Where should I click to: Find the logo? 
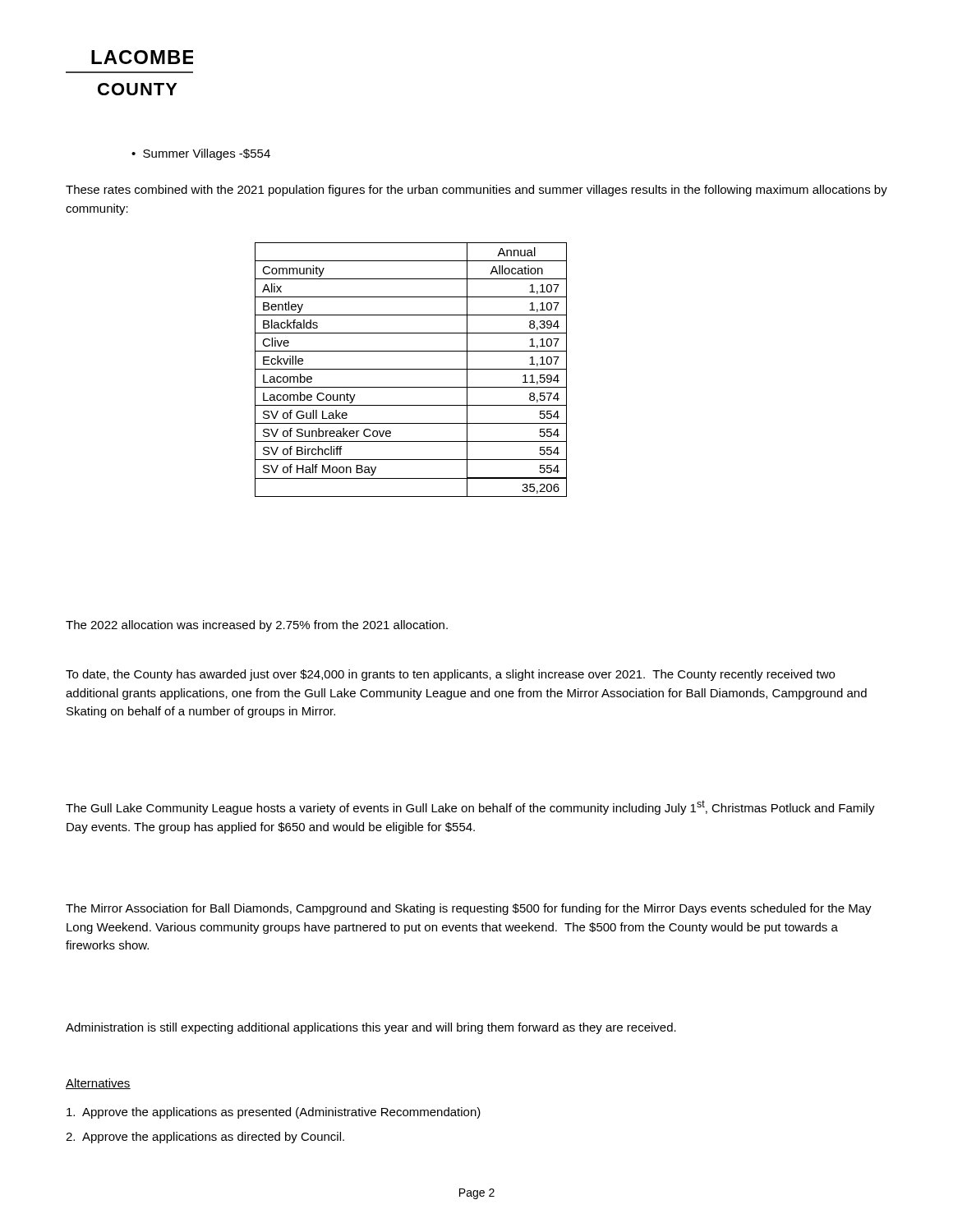[131, 76]
